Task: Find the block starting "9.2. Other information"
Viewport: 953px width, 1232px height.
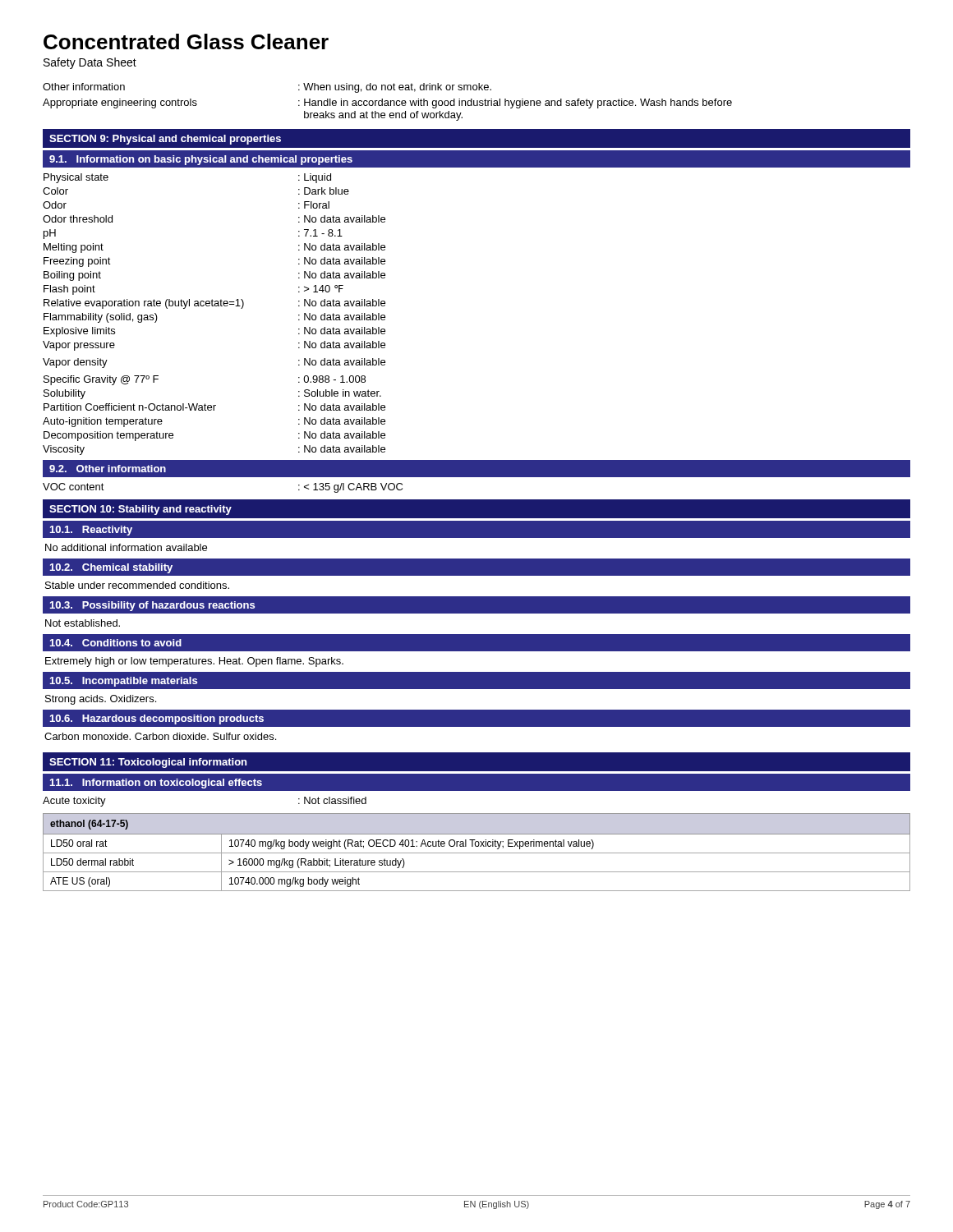Action: tap(108, 469)
